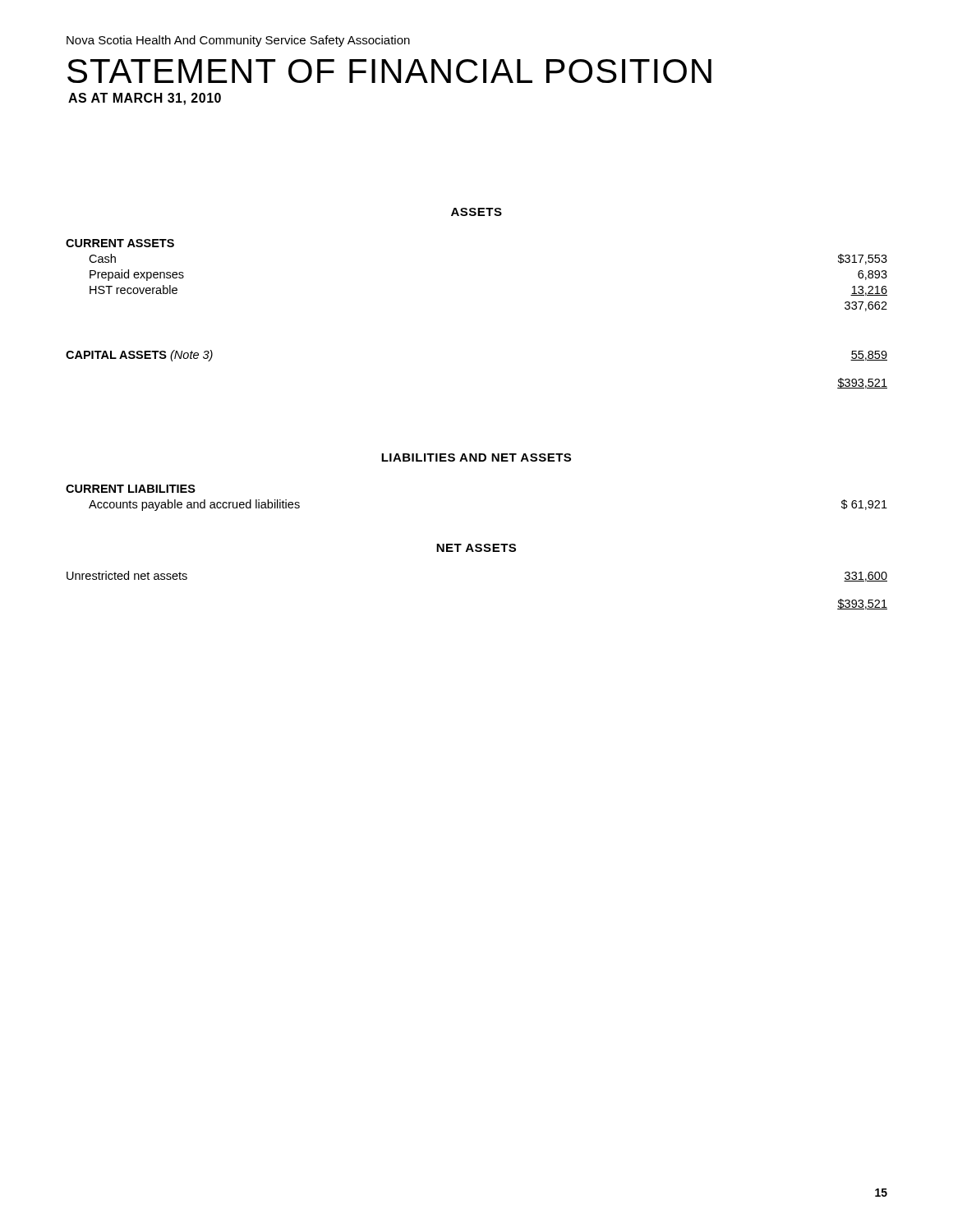The height and width of the screenshot is (1232, 953).
Task: Click where it says "NET ASSETS"
Action: tap(476, 548)
